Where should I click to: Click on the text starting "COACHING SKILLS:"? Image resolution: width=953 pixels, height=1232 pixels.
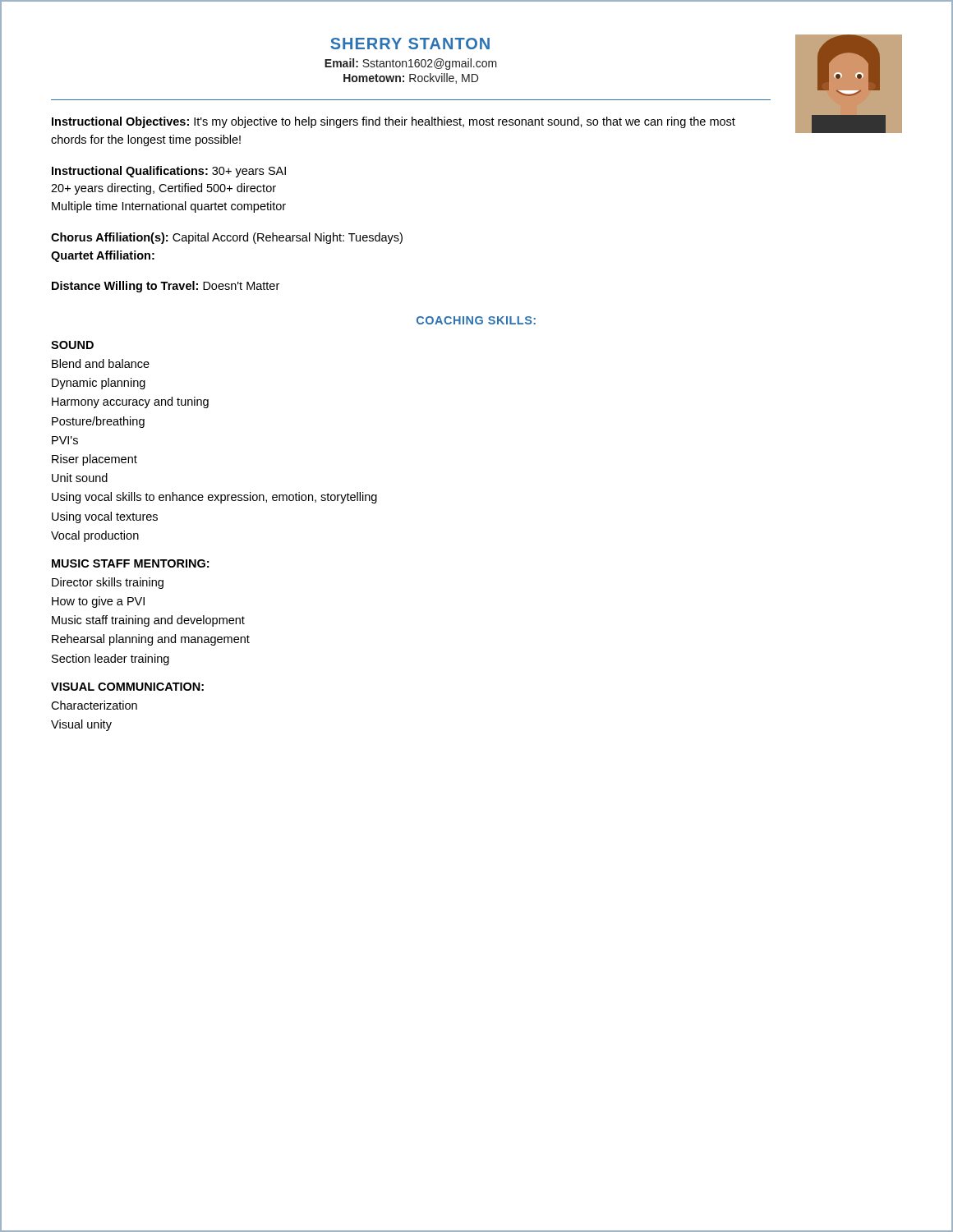point(476,320)
